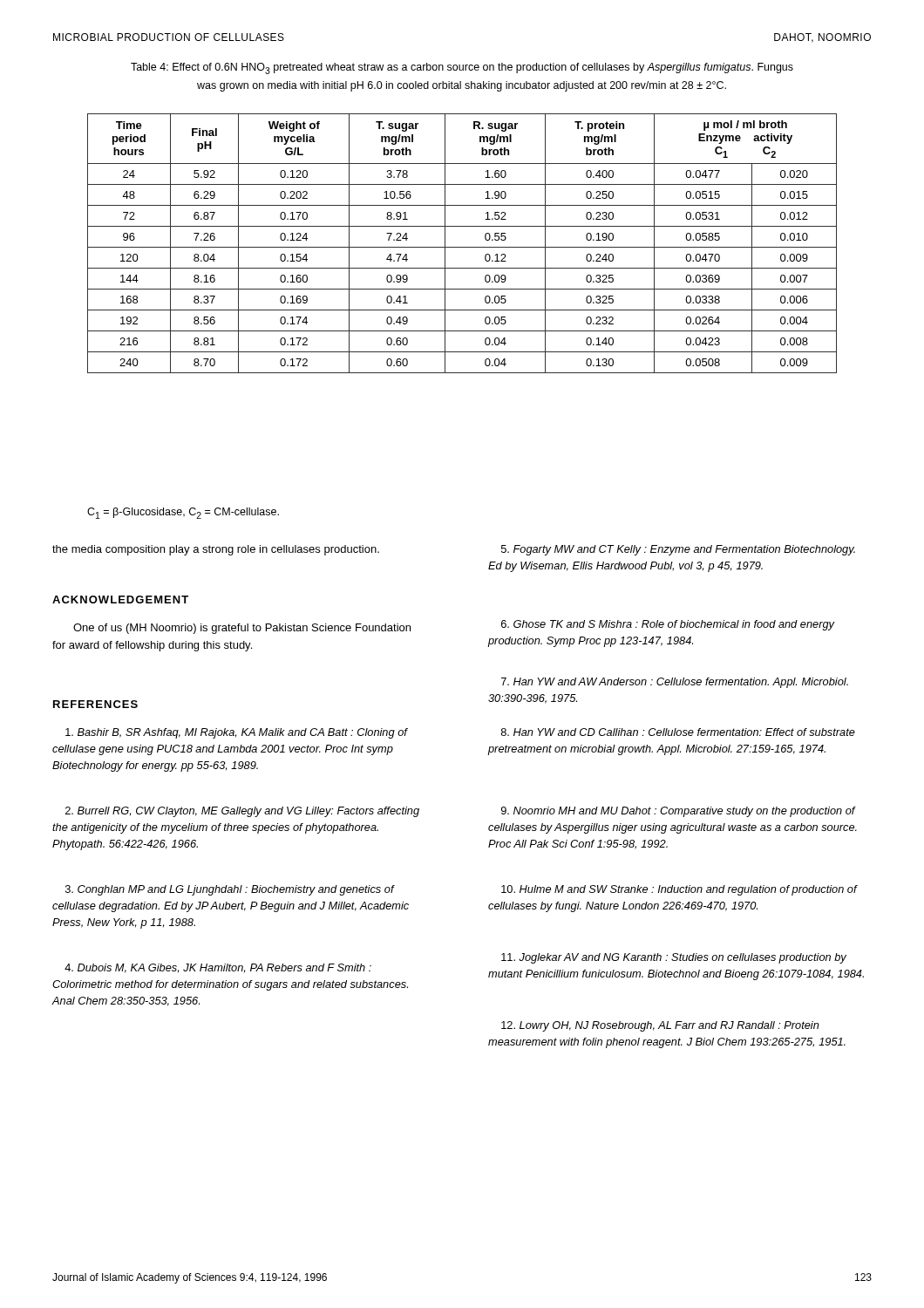Image resolution: width=924 pixels, height=1308 pixels.
Task: Click on the footnote that reads "C1 = β-Glucosidase,"
Action: (183, 513)
